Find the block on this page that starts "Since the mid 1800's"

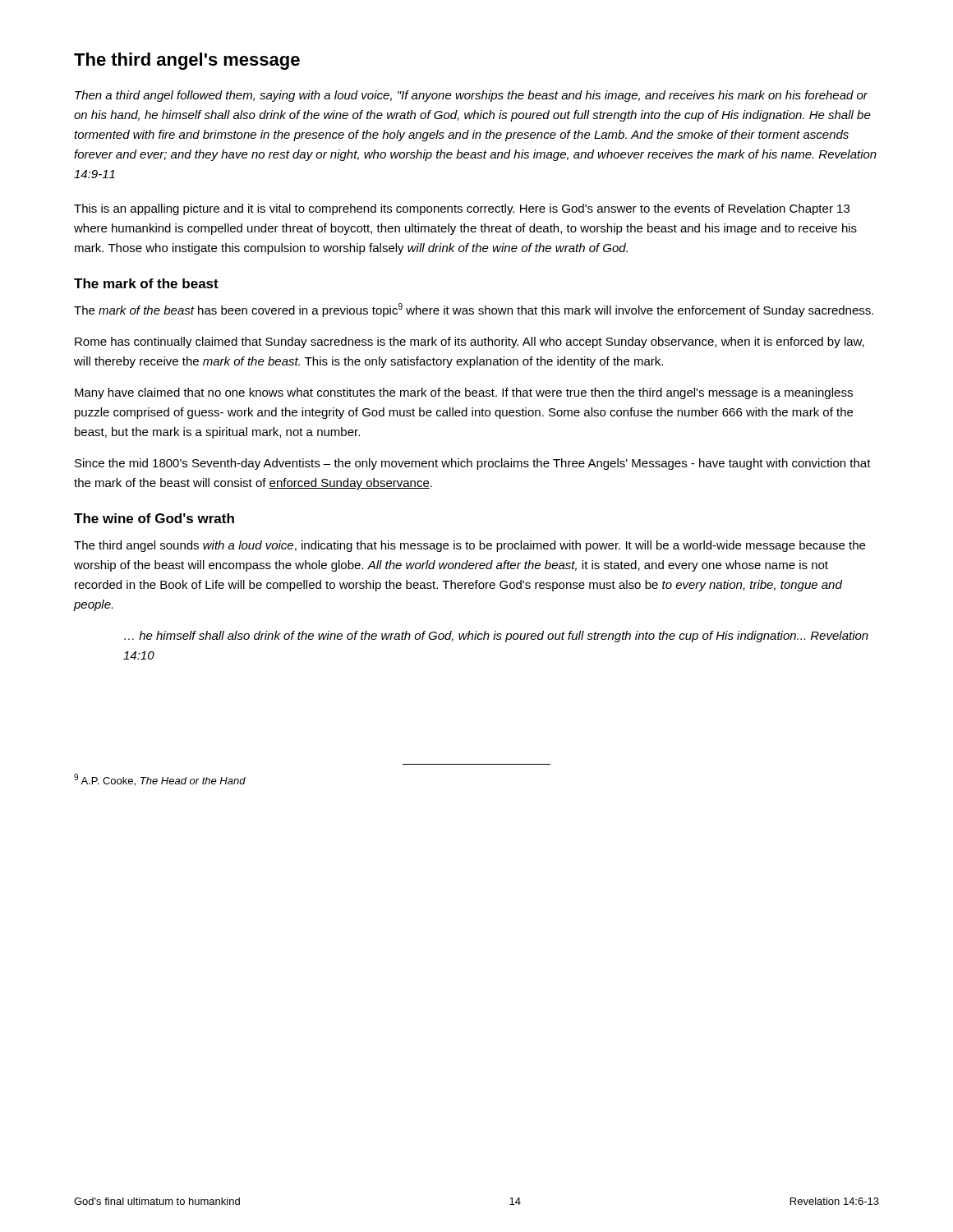(x=472, y=473)
